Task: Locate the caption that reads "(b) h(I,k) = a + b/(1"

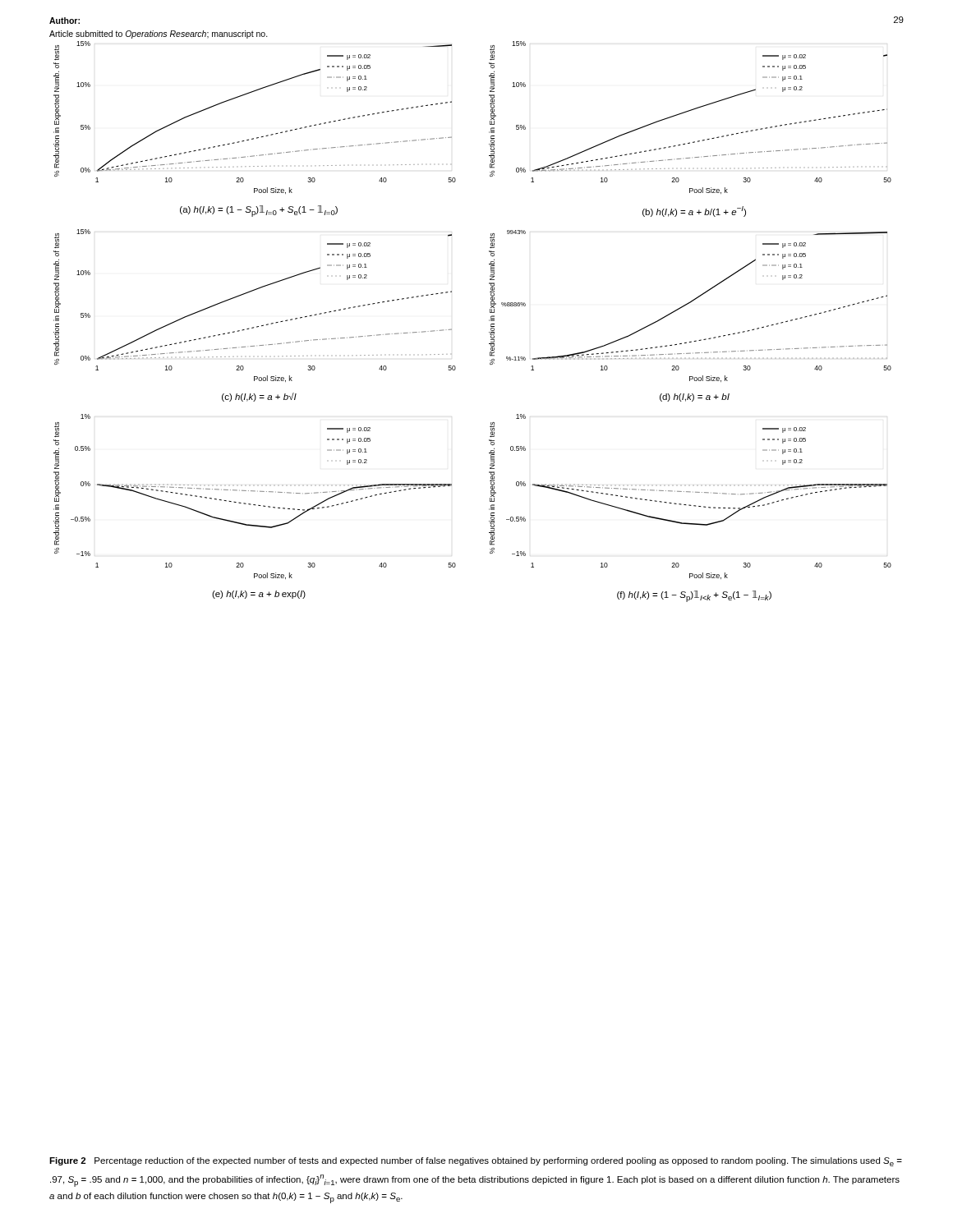Action: coord(694,210)
